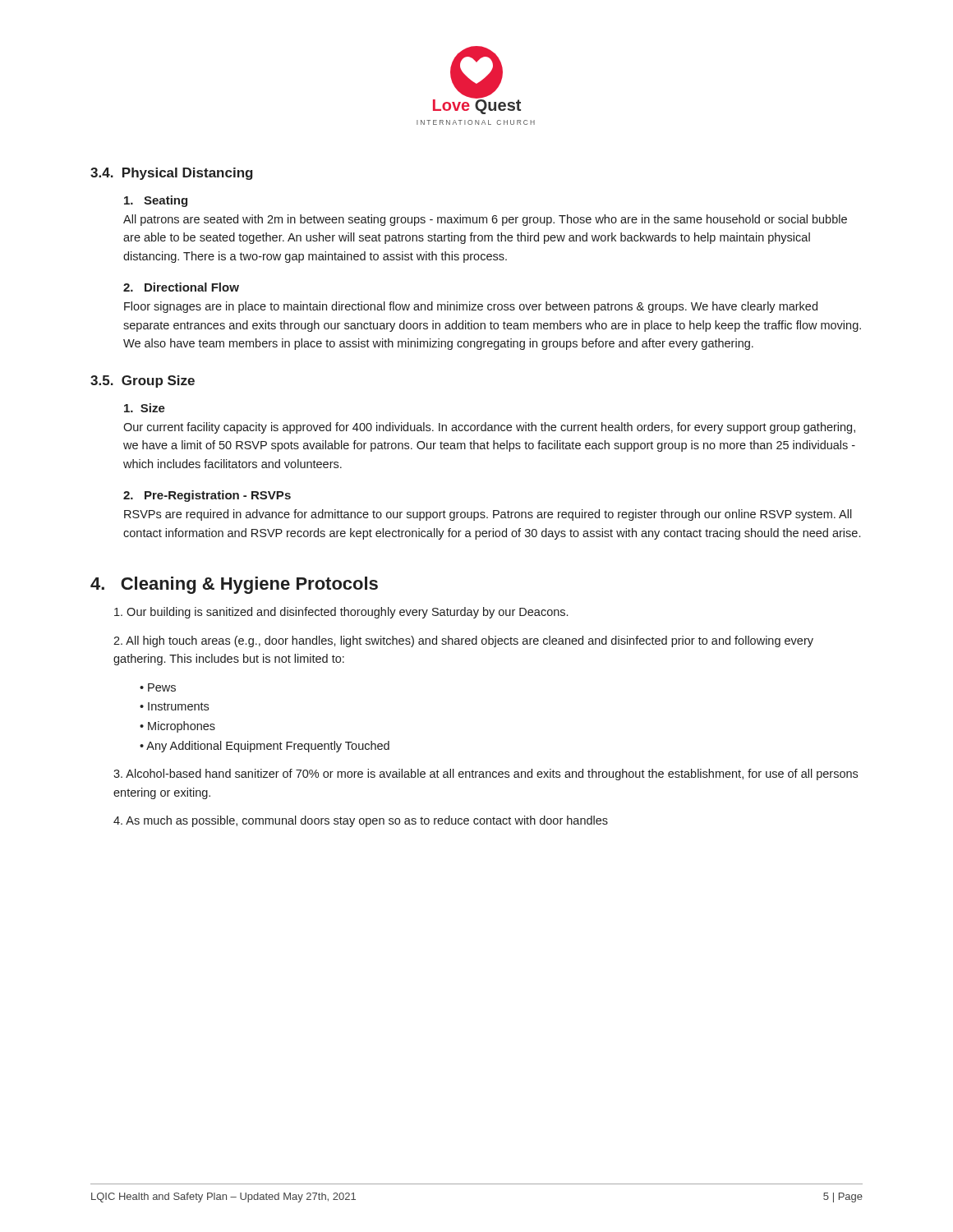Click on the text starting "Alcohol-based hand sanitizer of 70% or more"

(486, 783)
